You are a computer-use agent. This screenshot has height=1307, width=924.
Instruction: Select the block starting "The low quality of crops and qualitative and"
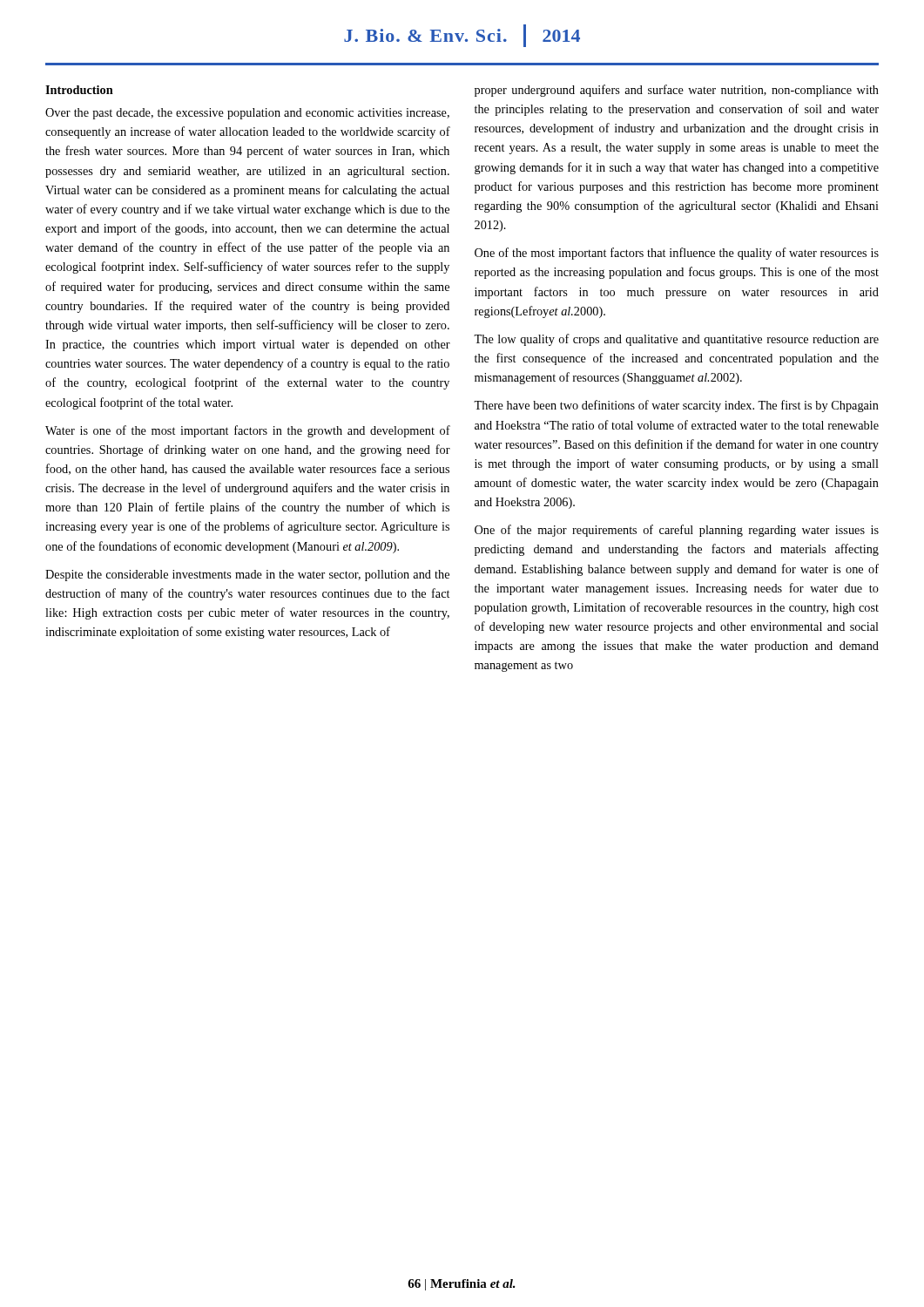click(676, 358)
